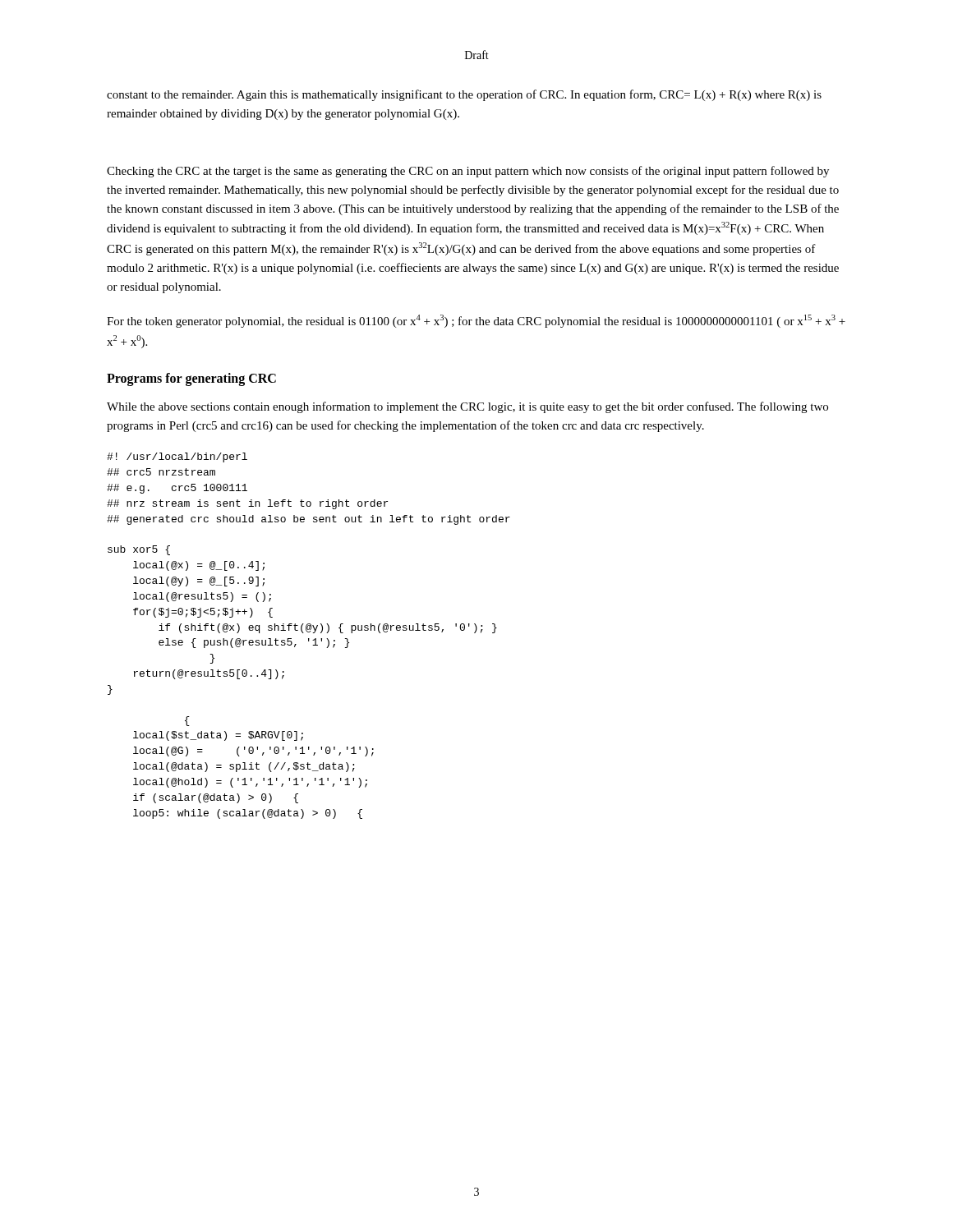Find "Programs for generating CRC" on this page
Image resolution: width=953 pixels, height=1232 pixels.
(192, 378)
